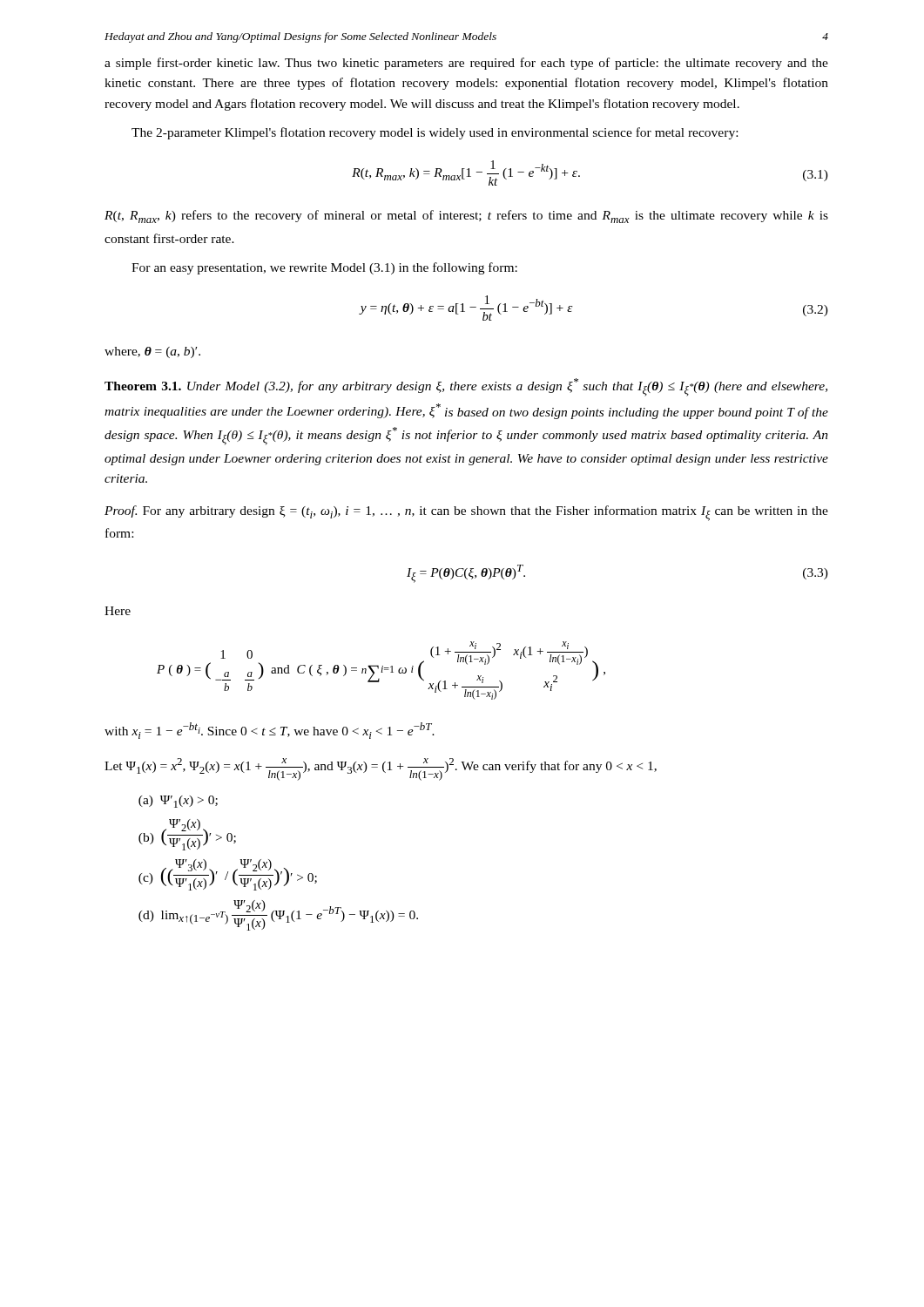This screenshot has height=1307, width=924.
Task: Click on the text block that reads "with xi = 1 − e−bti. Since"
Action: tap(270, 731)
